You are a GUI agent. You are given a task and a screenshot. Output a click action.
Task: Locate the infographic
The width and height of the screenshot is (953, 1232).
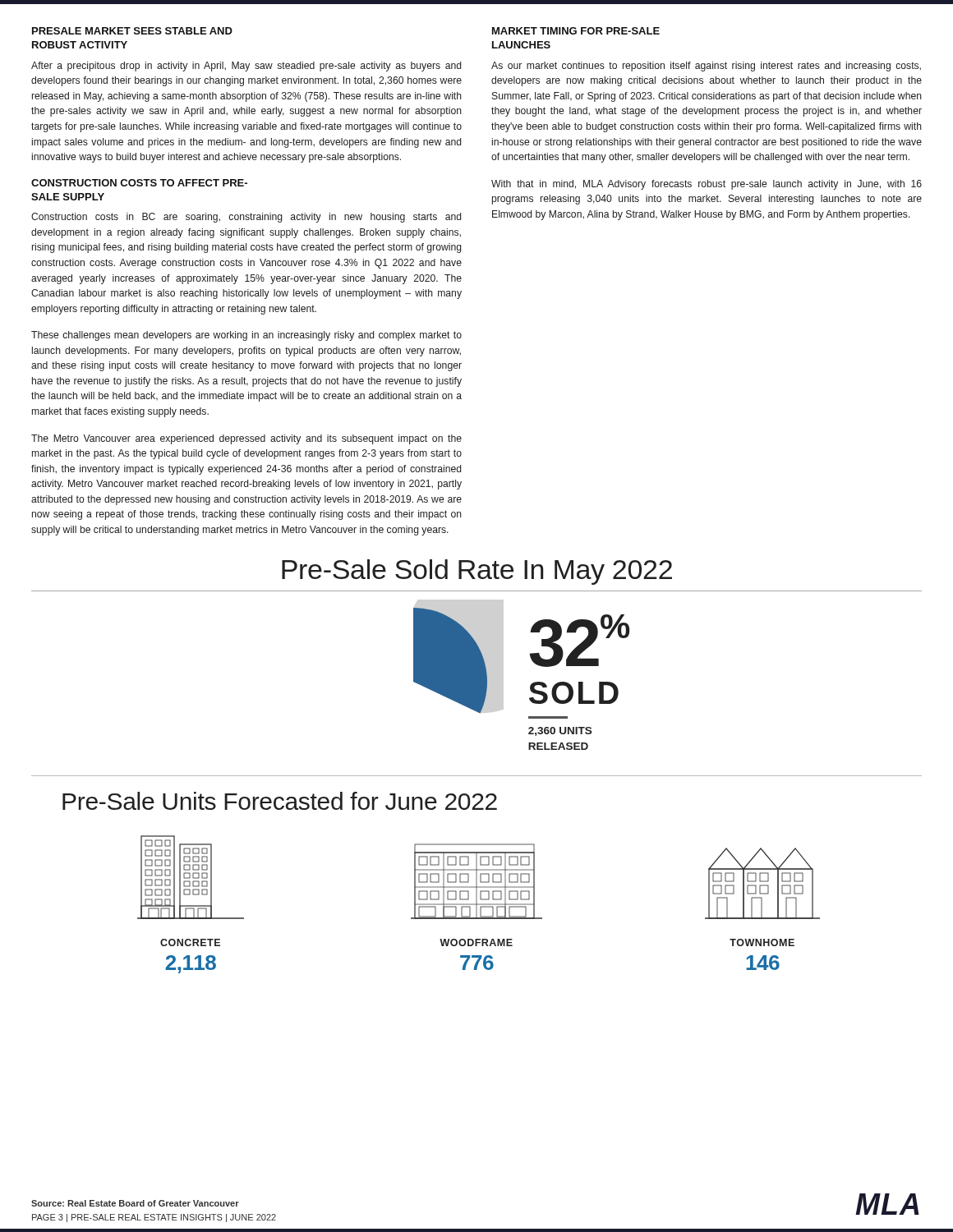(476, 900)
